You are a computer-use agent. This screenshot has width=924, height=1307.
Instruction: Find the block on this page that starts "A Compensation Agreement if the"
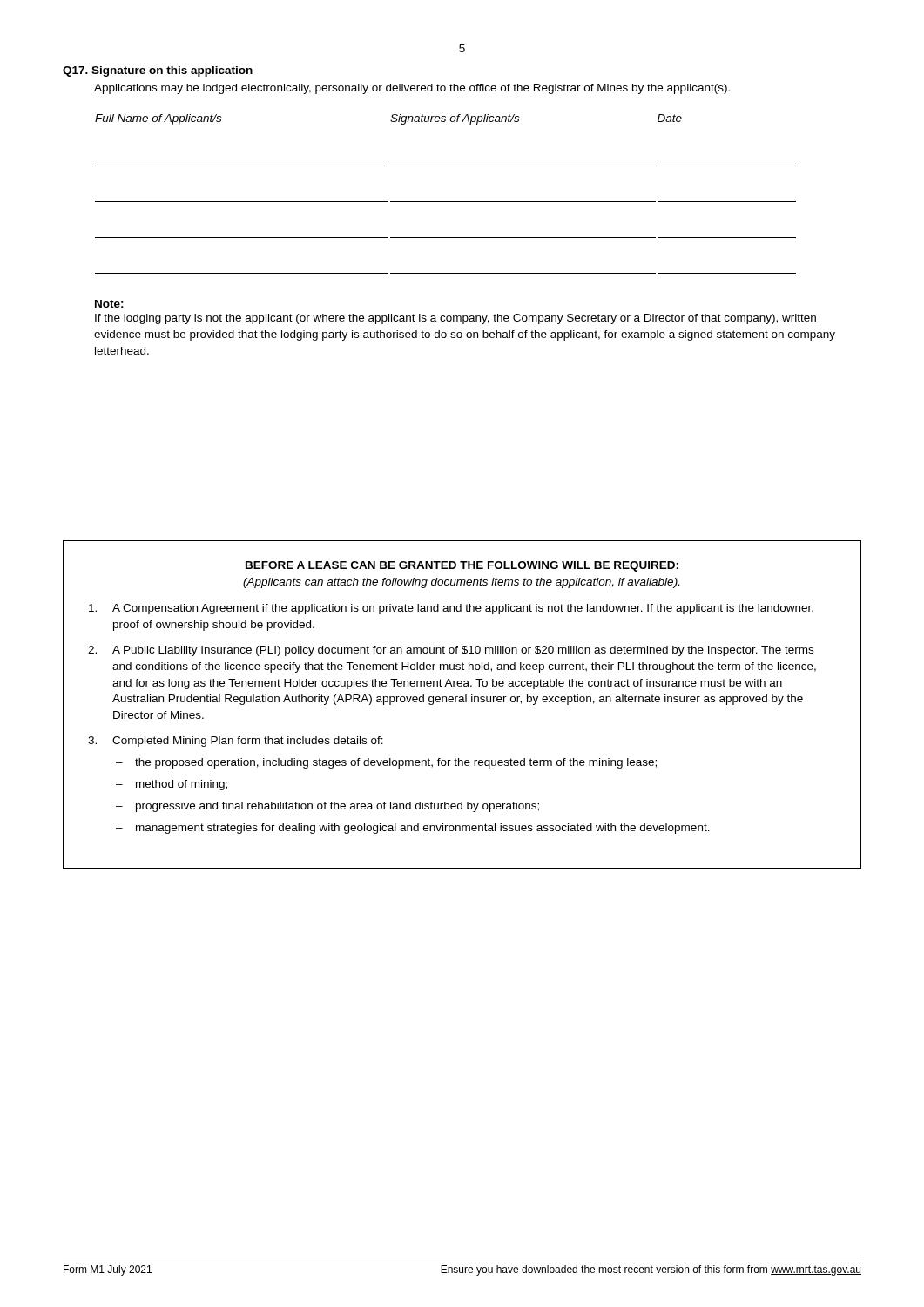tap(462, 617)
